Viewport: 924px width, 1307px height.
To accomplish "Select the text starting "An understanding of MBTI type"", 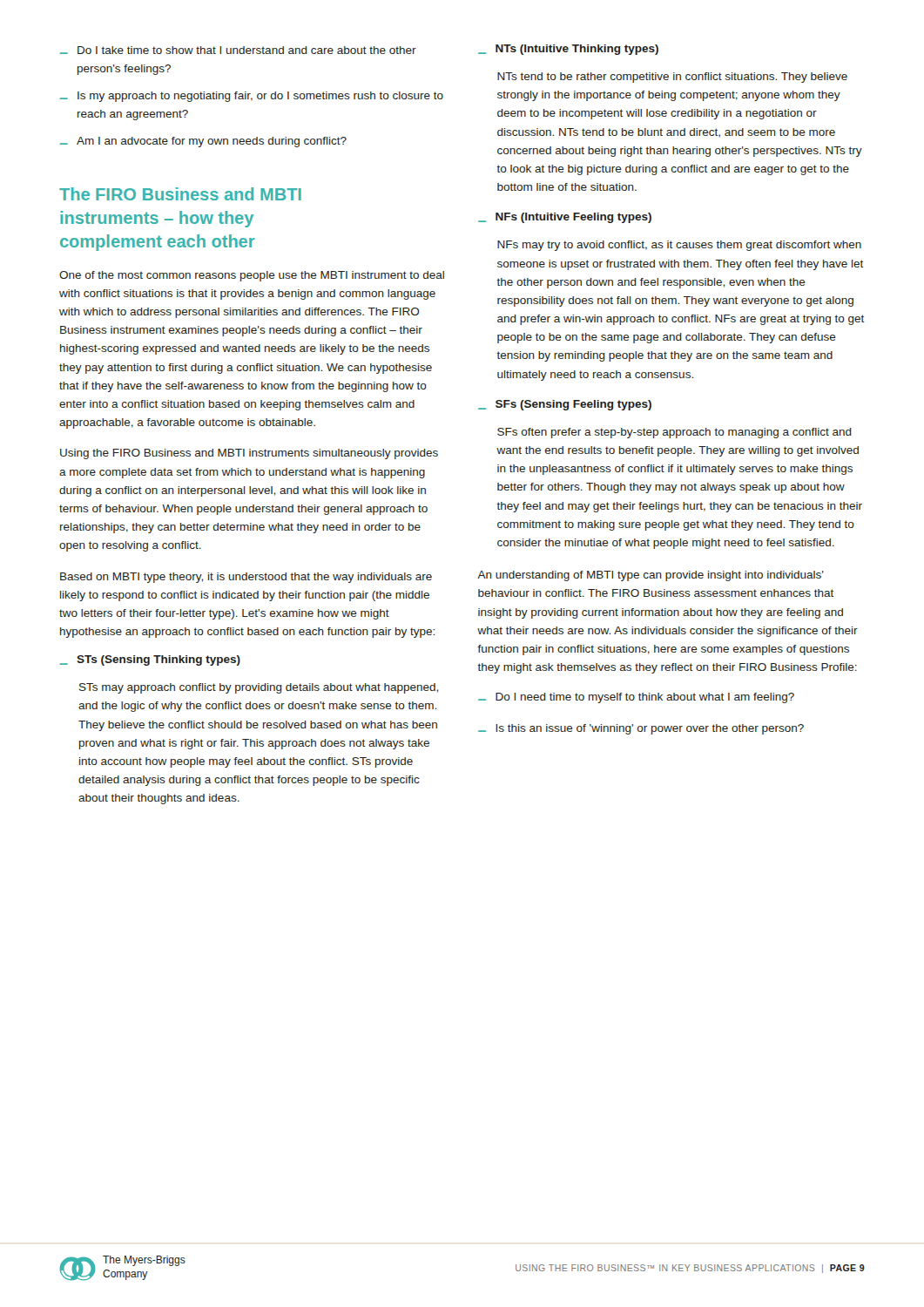I will (x=668, y=621).
